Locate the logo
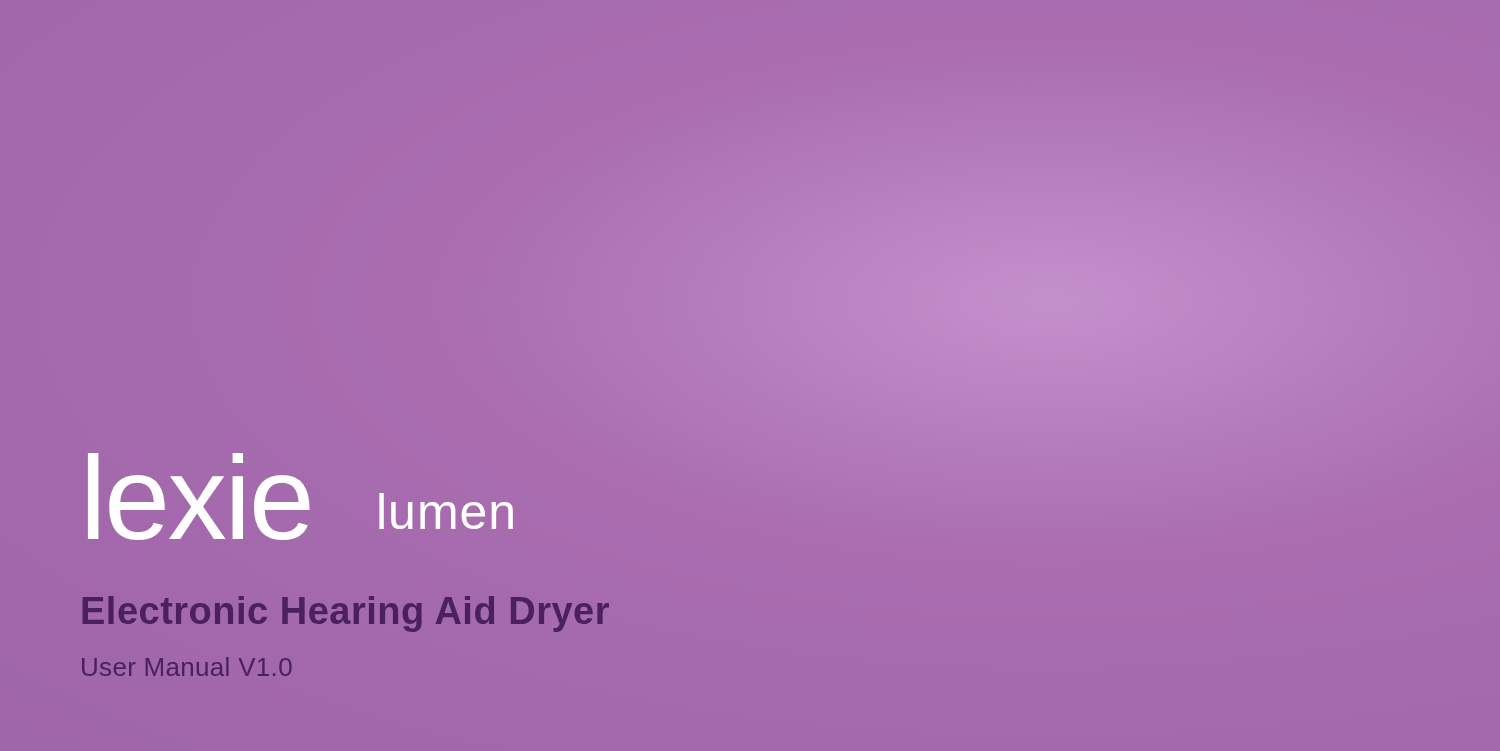The image size is (1500, 751). [x=310, y=486]
